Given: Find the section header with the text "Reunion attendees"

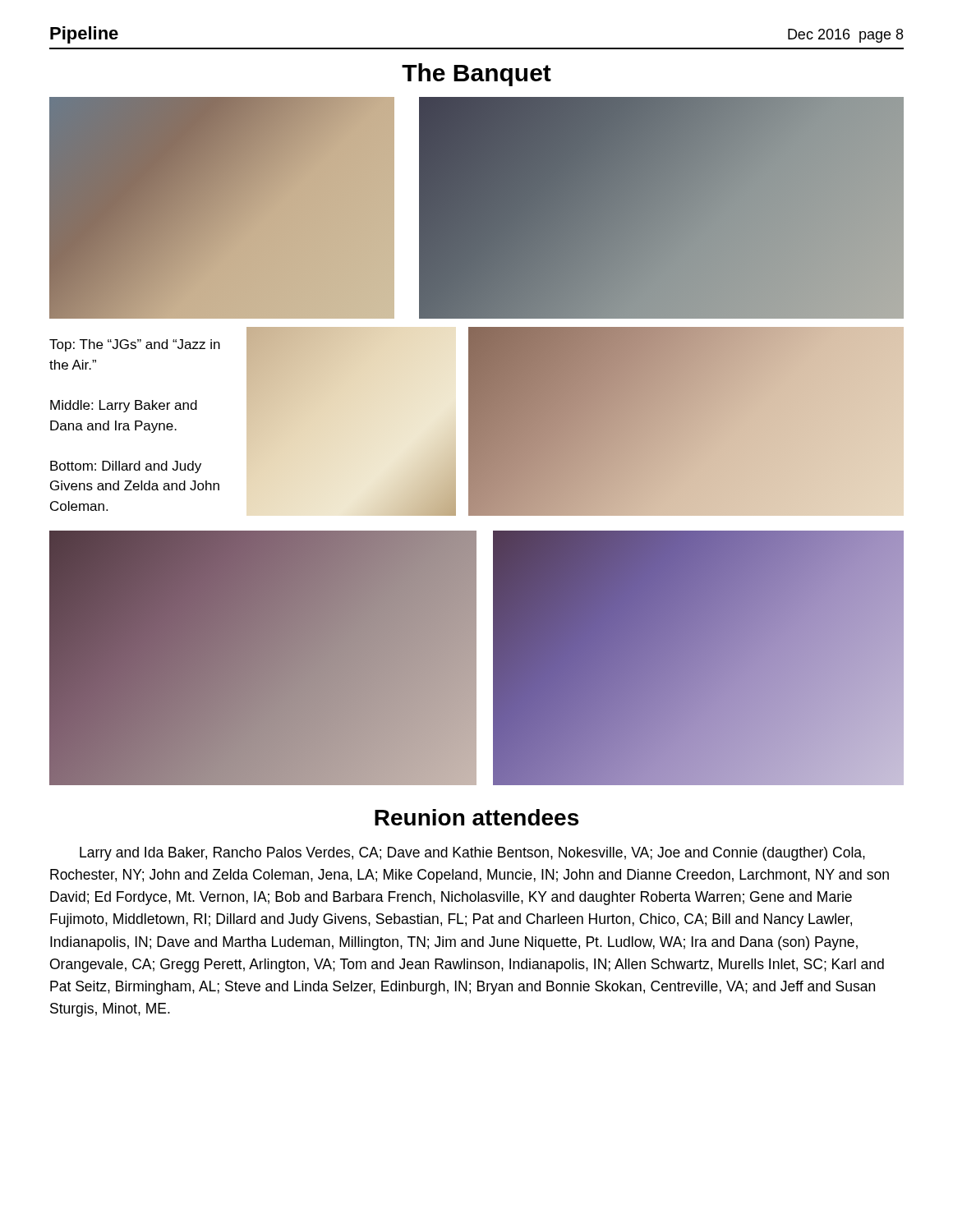Looking at the screenshot, I should click(x=476, y=818).
